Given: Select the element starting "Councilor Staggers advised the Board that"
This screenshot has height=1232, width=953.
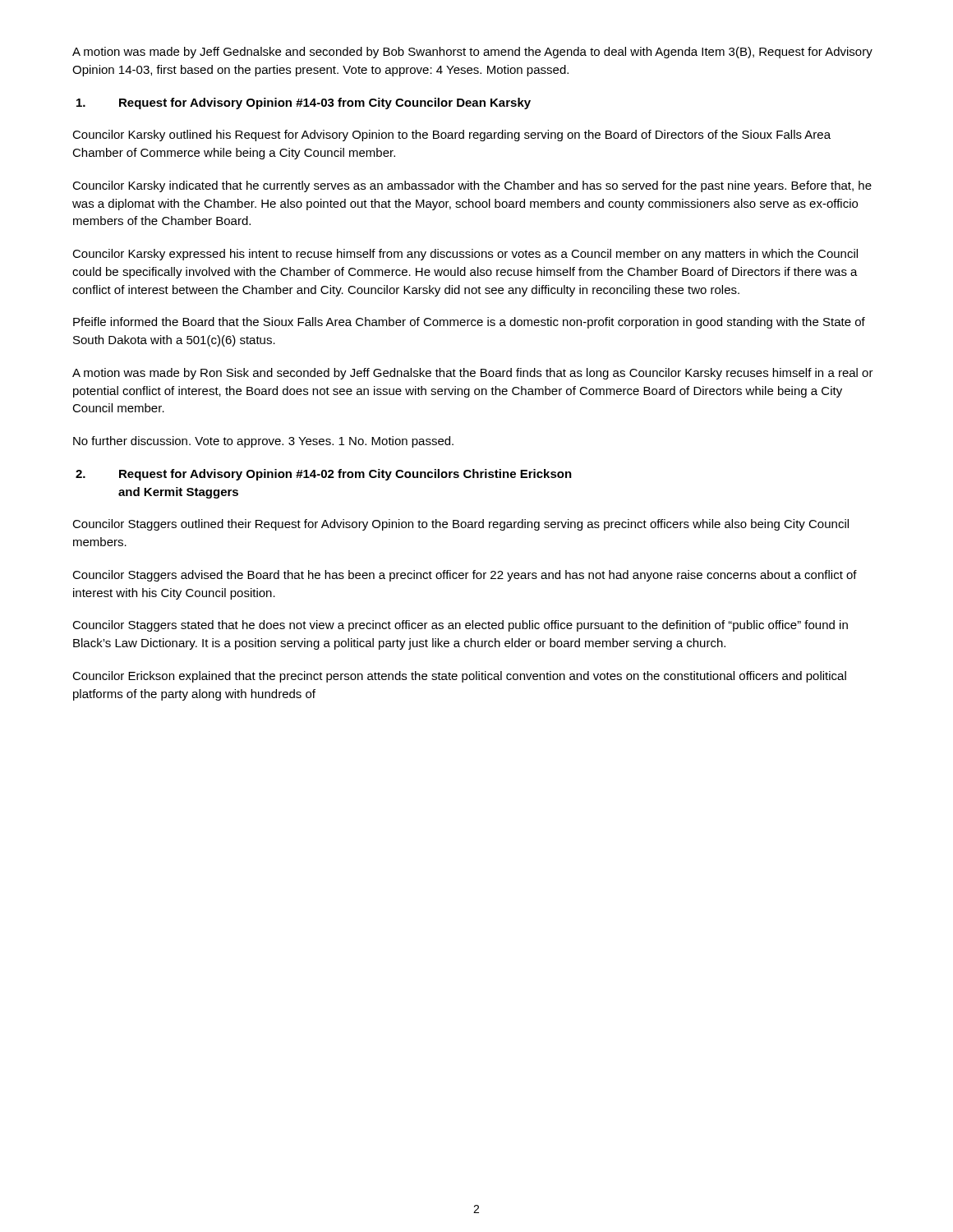Looking at the screenshot, I should click(x=464, y=583).
